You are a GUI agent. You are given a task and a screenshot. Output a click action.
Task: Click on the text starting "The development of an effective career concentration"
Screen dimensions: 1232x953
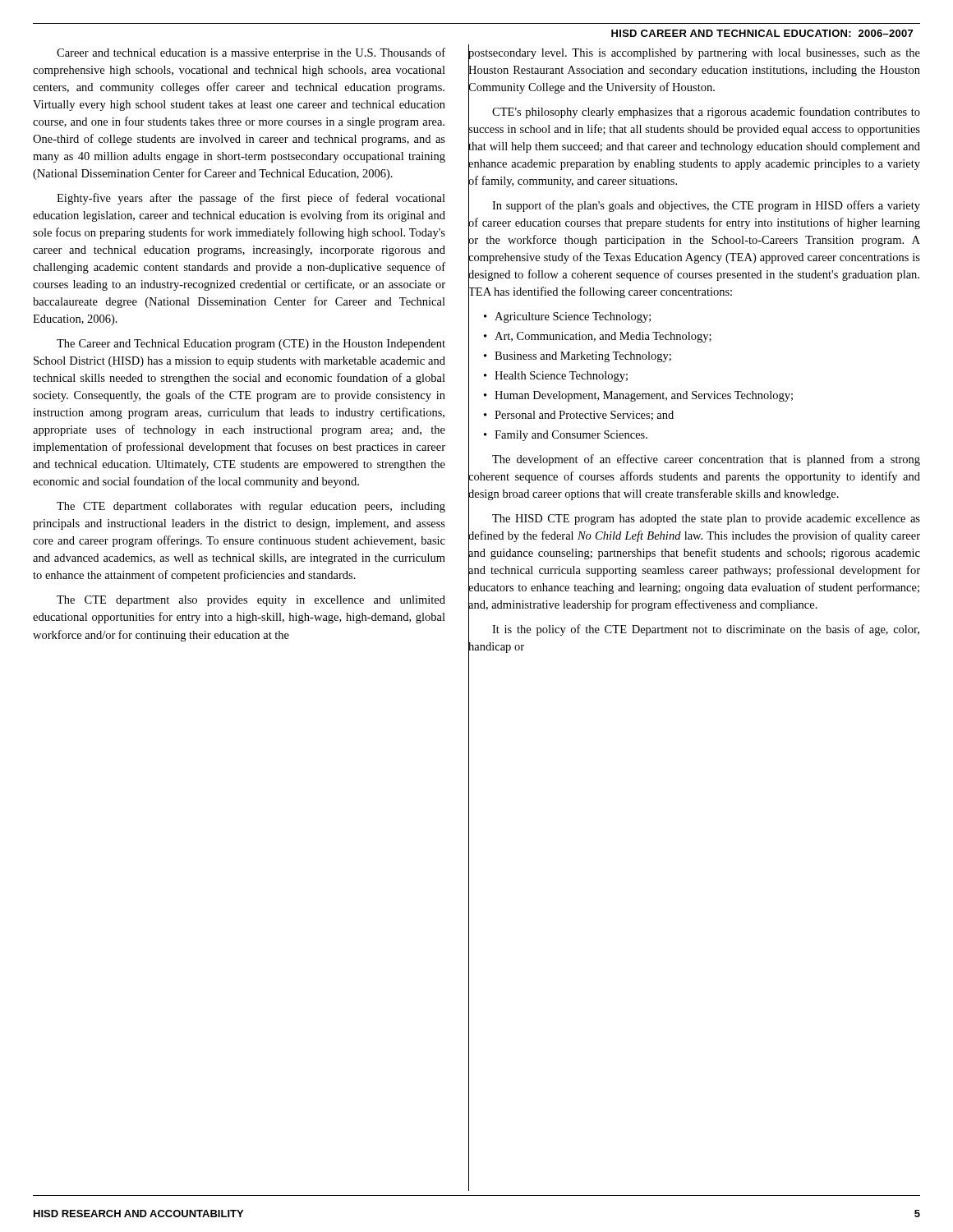694,553
